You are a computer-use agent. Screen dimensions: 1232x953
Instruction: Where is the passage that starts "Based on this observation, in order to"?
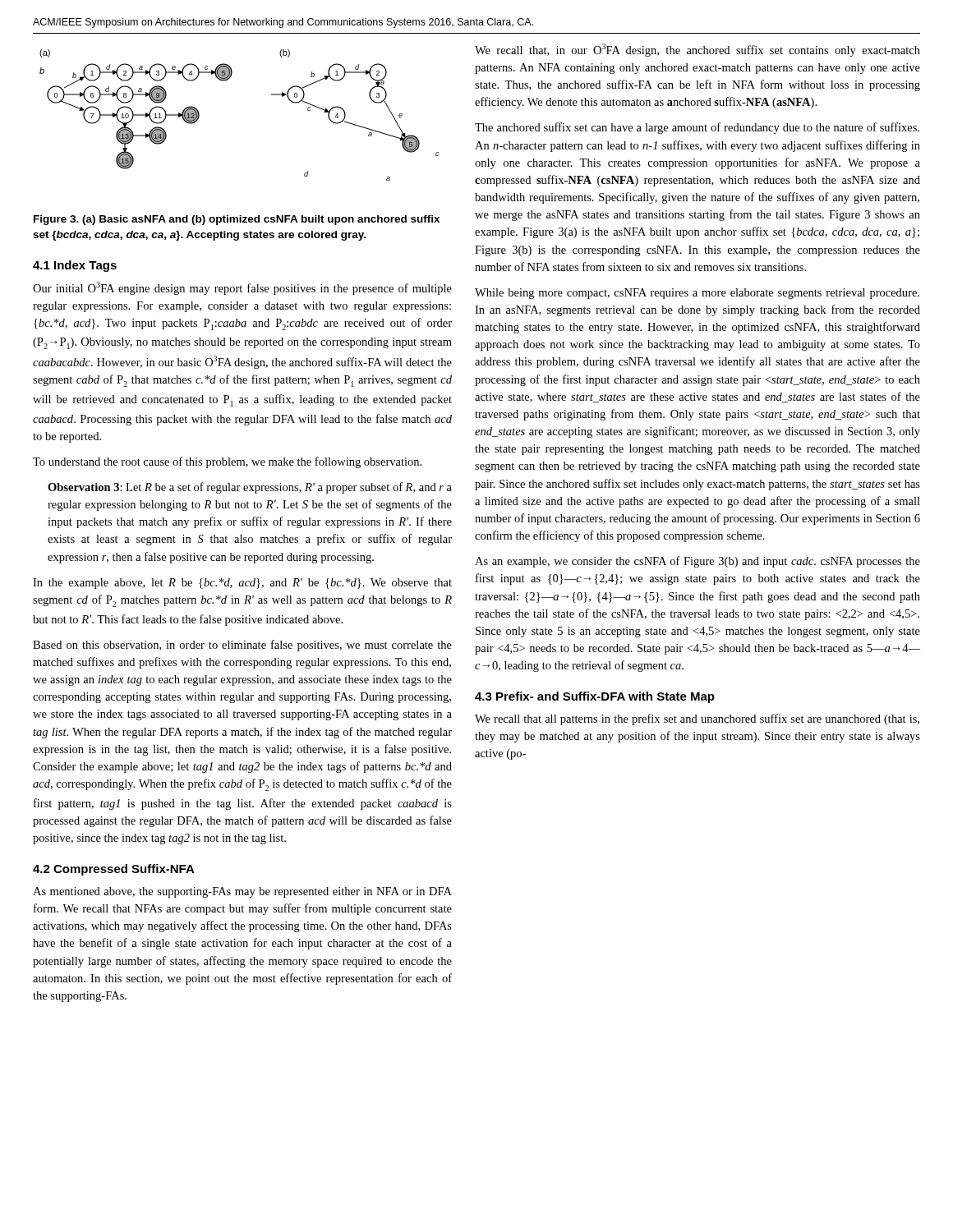(242, 741)
